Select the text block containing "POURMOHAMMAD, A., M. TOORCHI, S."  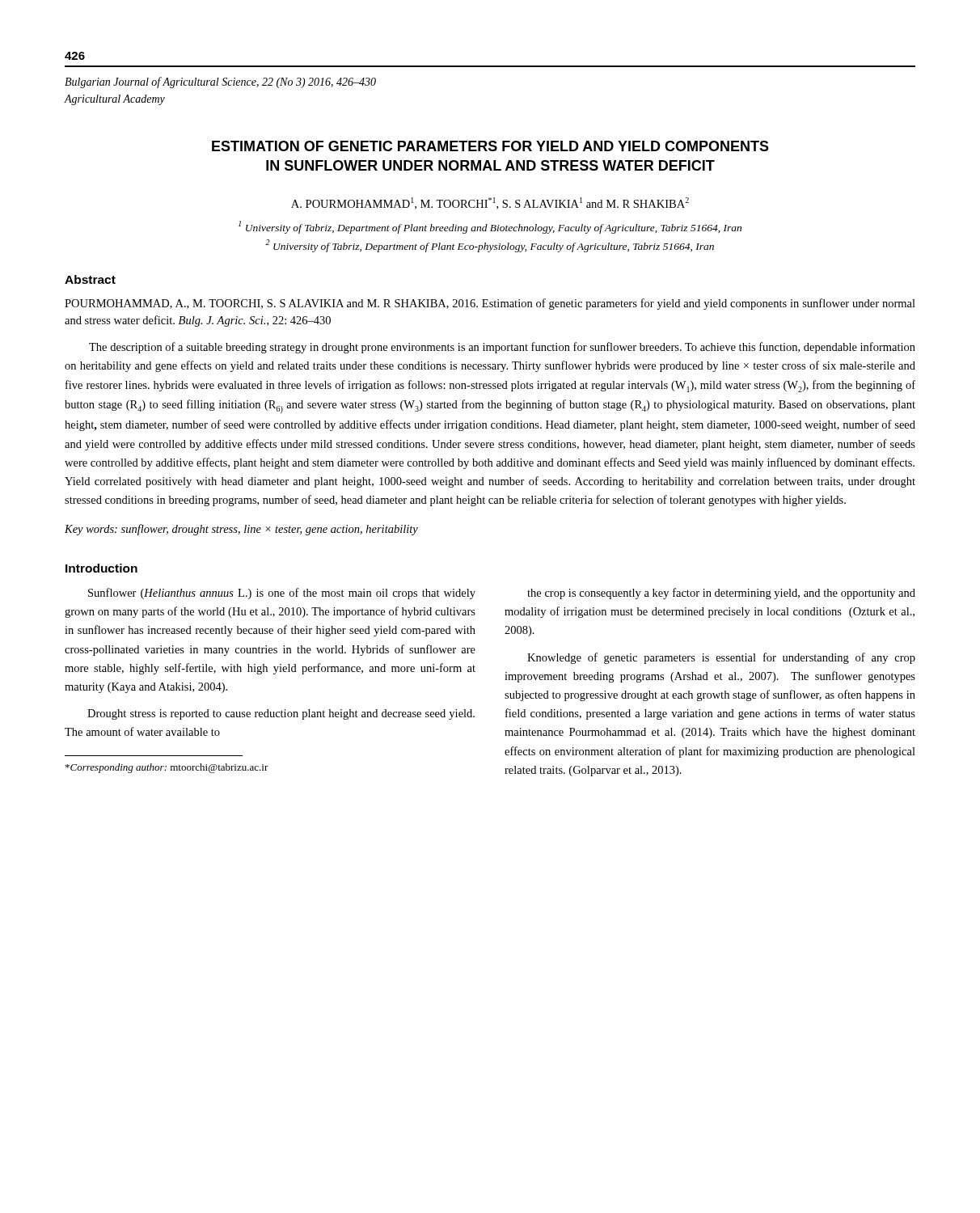click(490, 312)
